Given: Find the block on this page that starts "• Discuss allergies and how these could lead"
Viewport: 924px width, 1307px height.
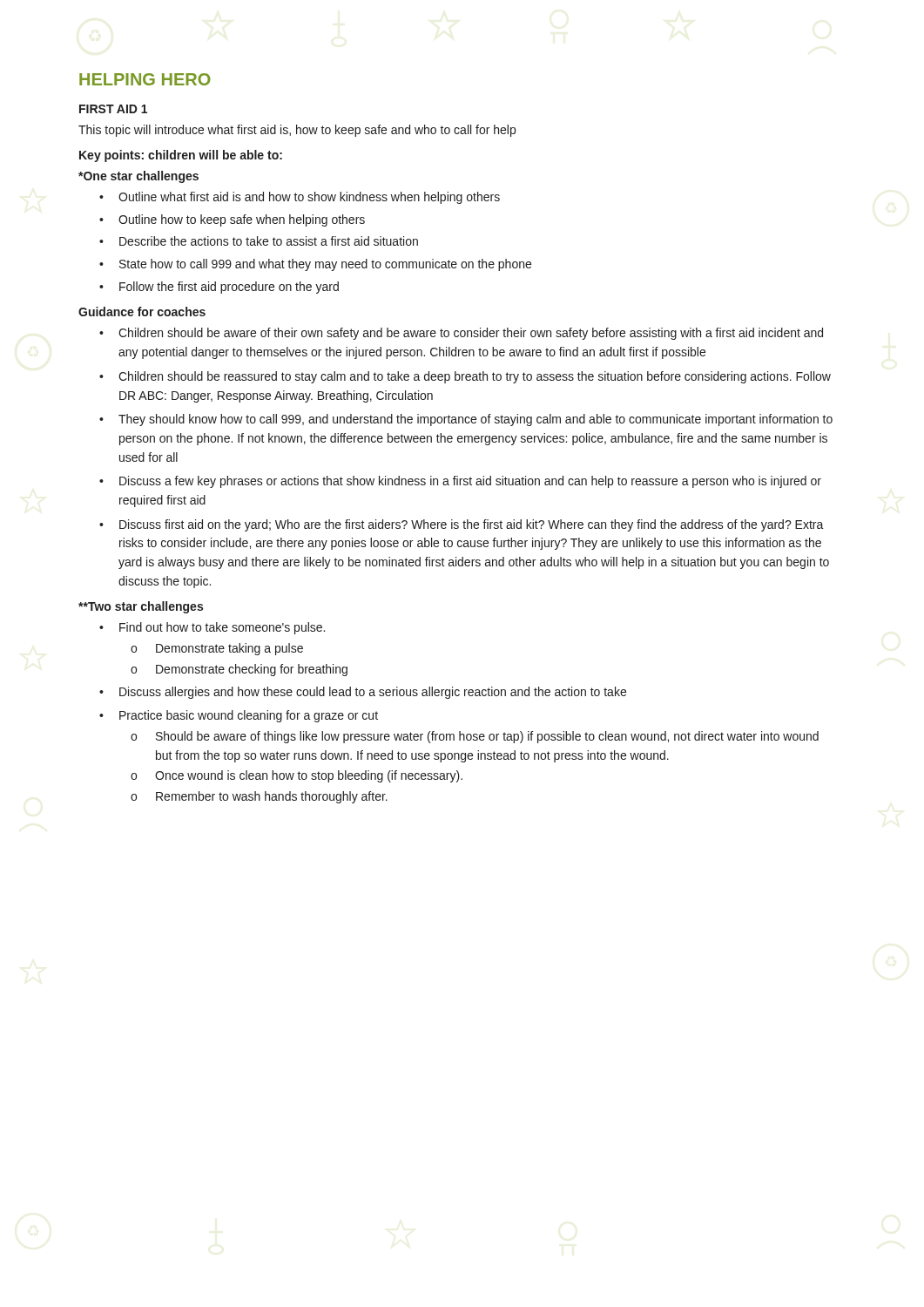Looking at the screenshot, I should point(363,693).
